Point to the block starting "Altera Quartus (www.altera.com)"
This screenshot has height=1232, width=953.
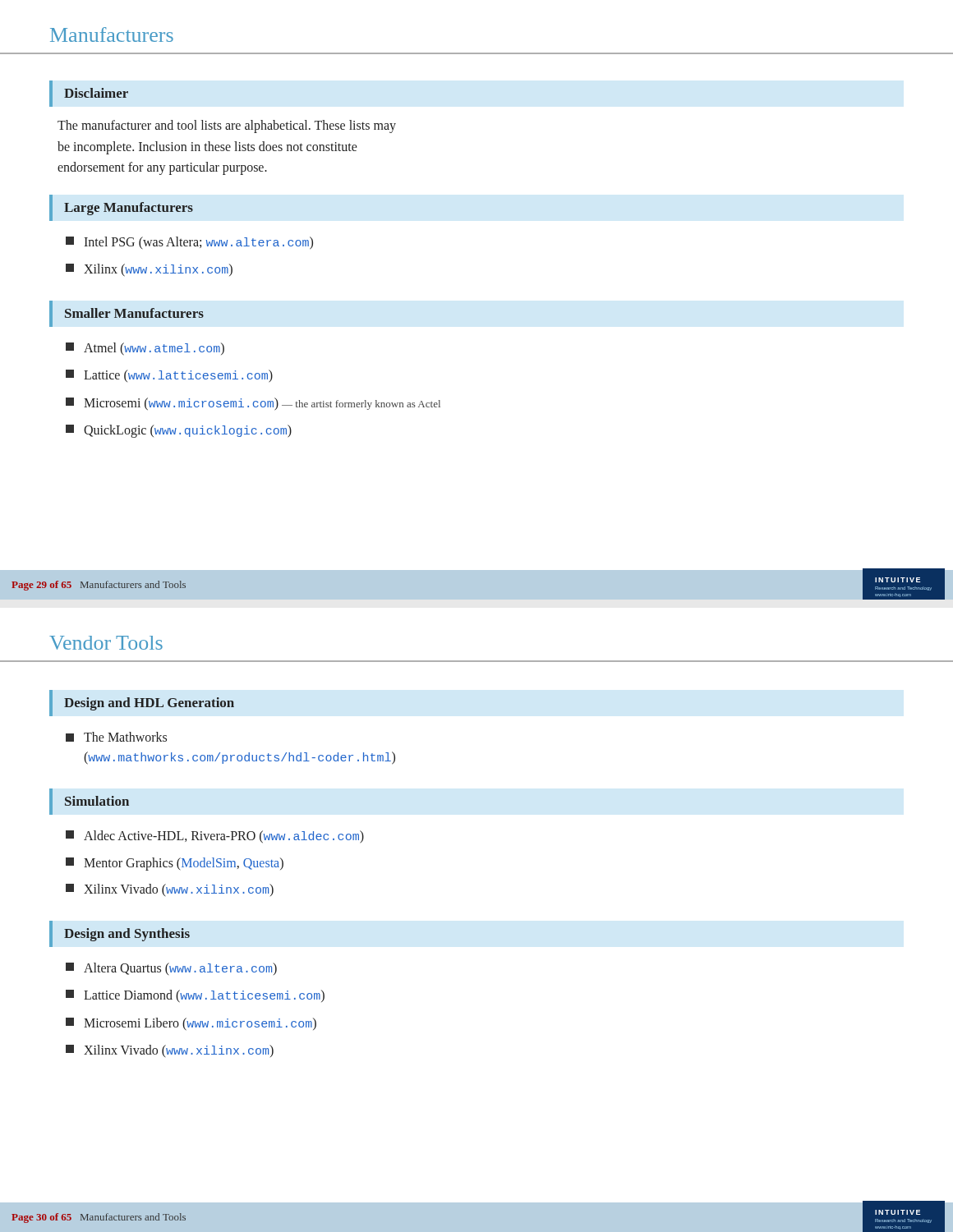tap(171, 969)
